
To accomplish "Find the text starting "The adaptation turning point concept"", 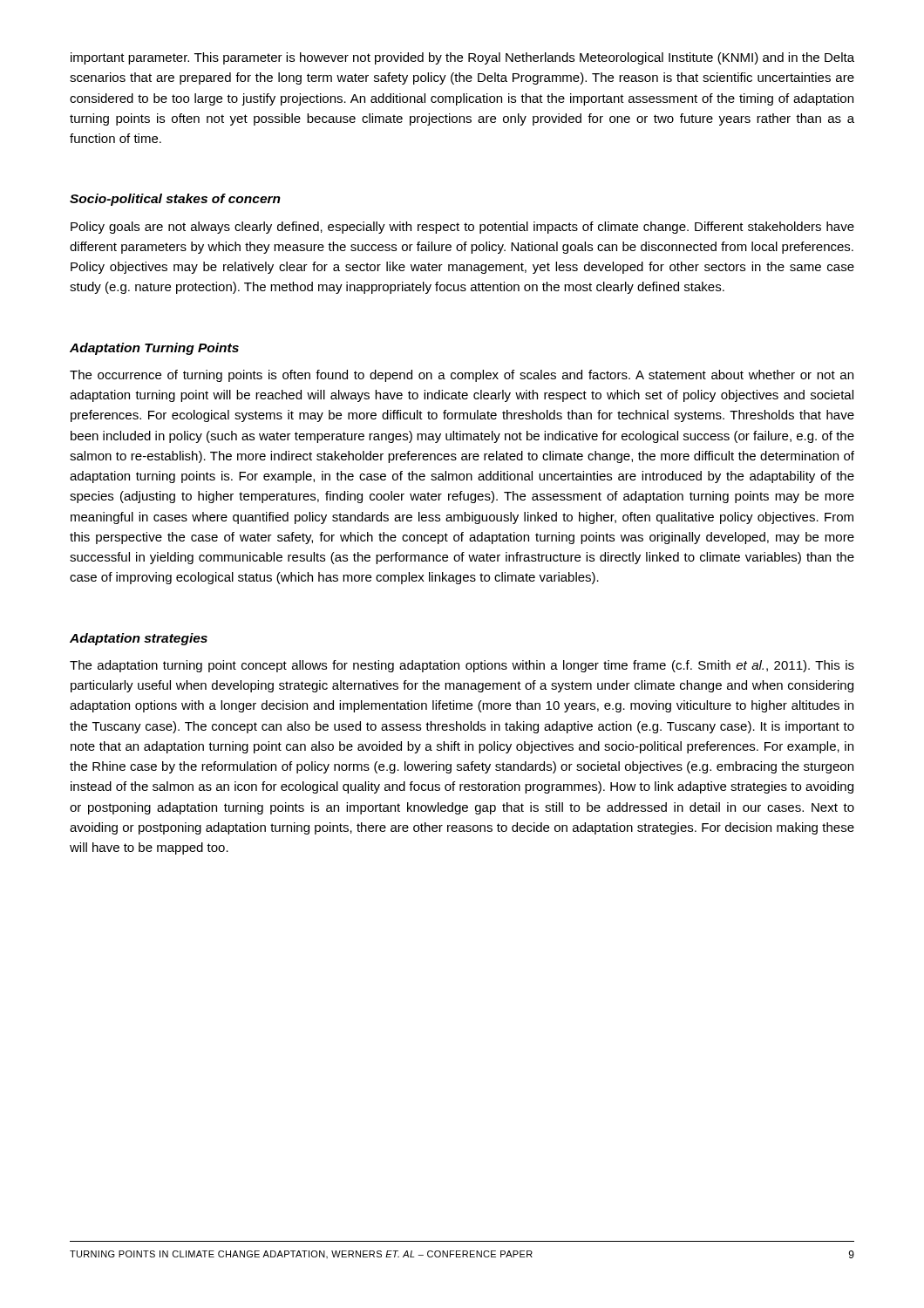I will (x=462, y=756).
